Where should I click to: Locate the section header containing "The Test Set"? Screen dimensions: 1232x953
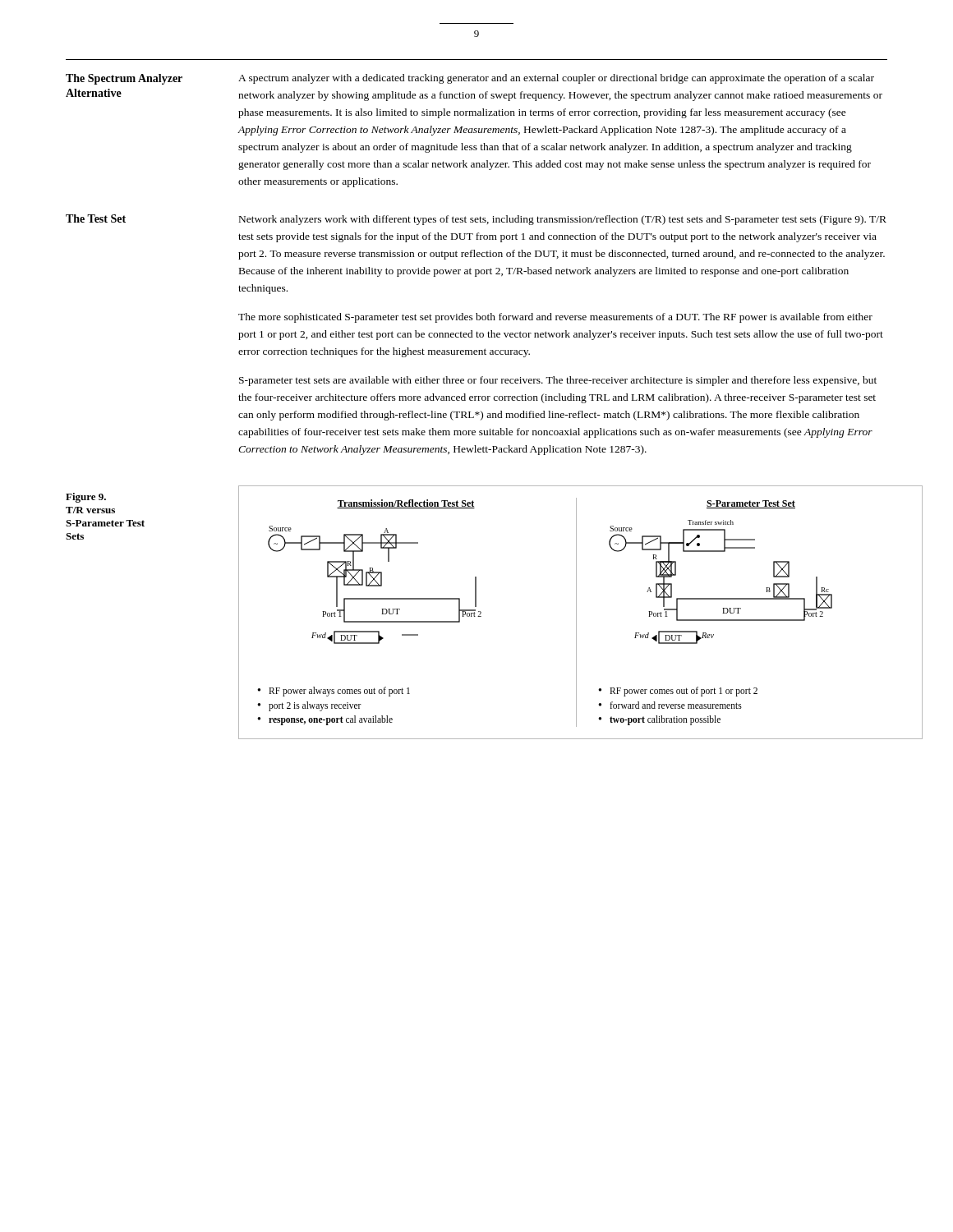pyautogui.click(x=96, y=219)
